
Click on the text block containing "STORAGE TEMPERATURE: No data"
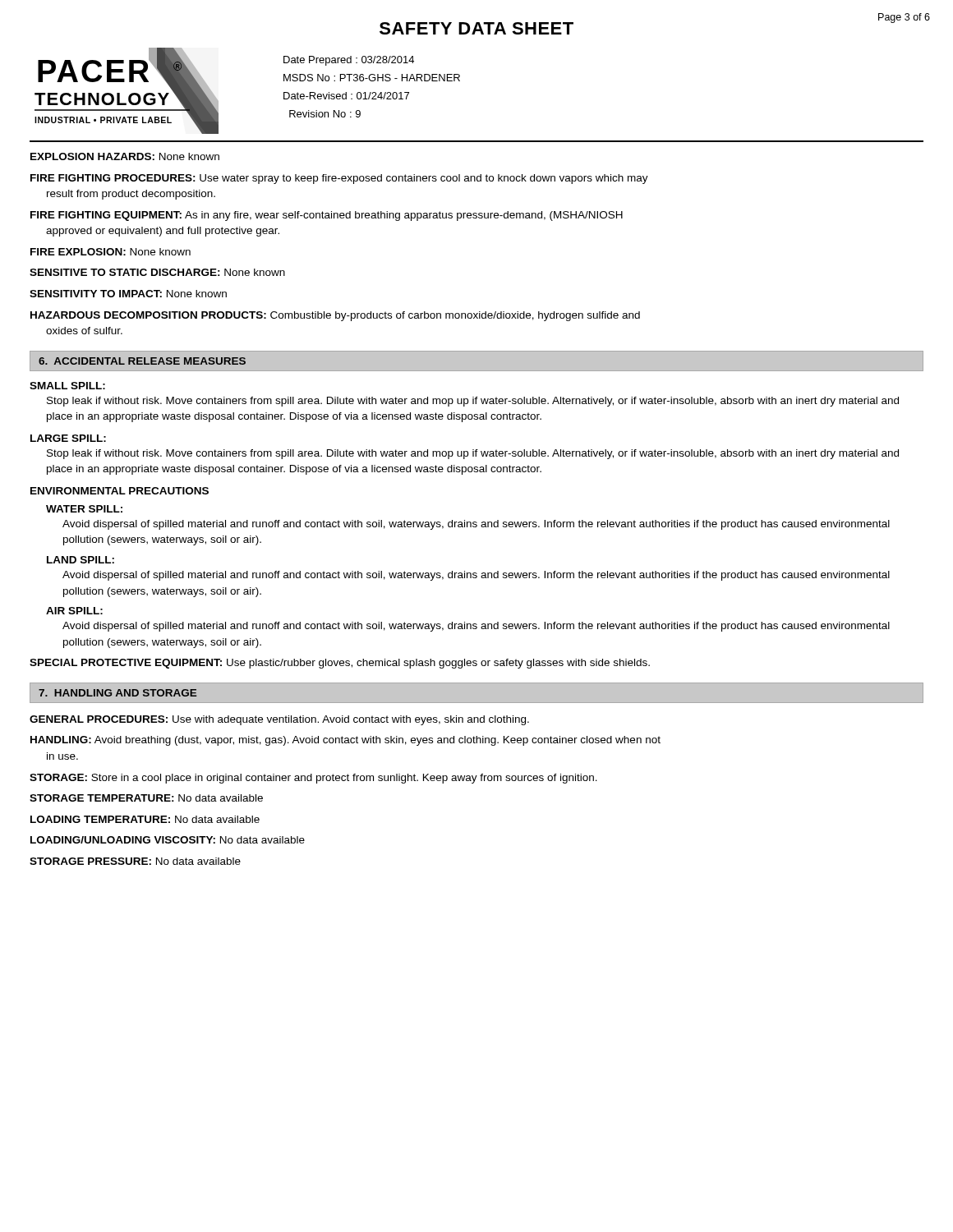coord(146,798)
